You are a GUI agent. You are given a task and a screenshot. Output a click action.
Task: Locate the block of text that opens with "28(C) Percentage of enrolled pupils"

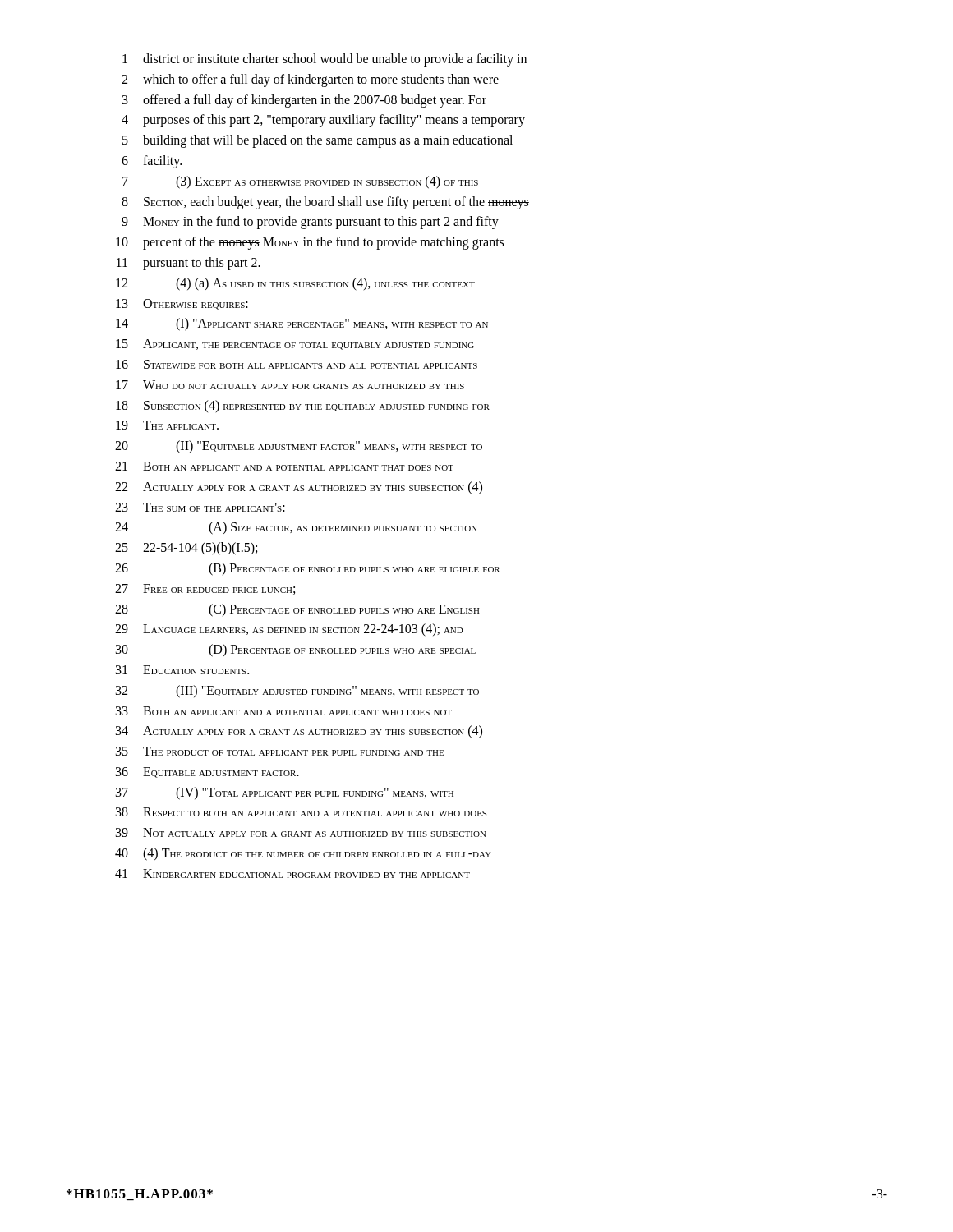pyautogui.click(x=485, y=620)
